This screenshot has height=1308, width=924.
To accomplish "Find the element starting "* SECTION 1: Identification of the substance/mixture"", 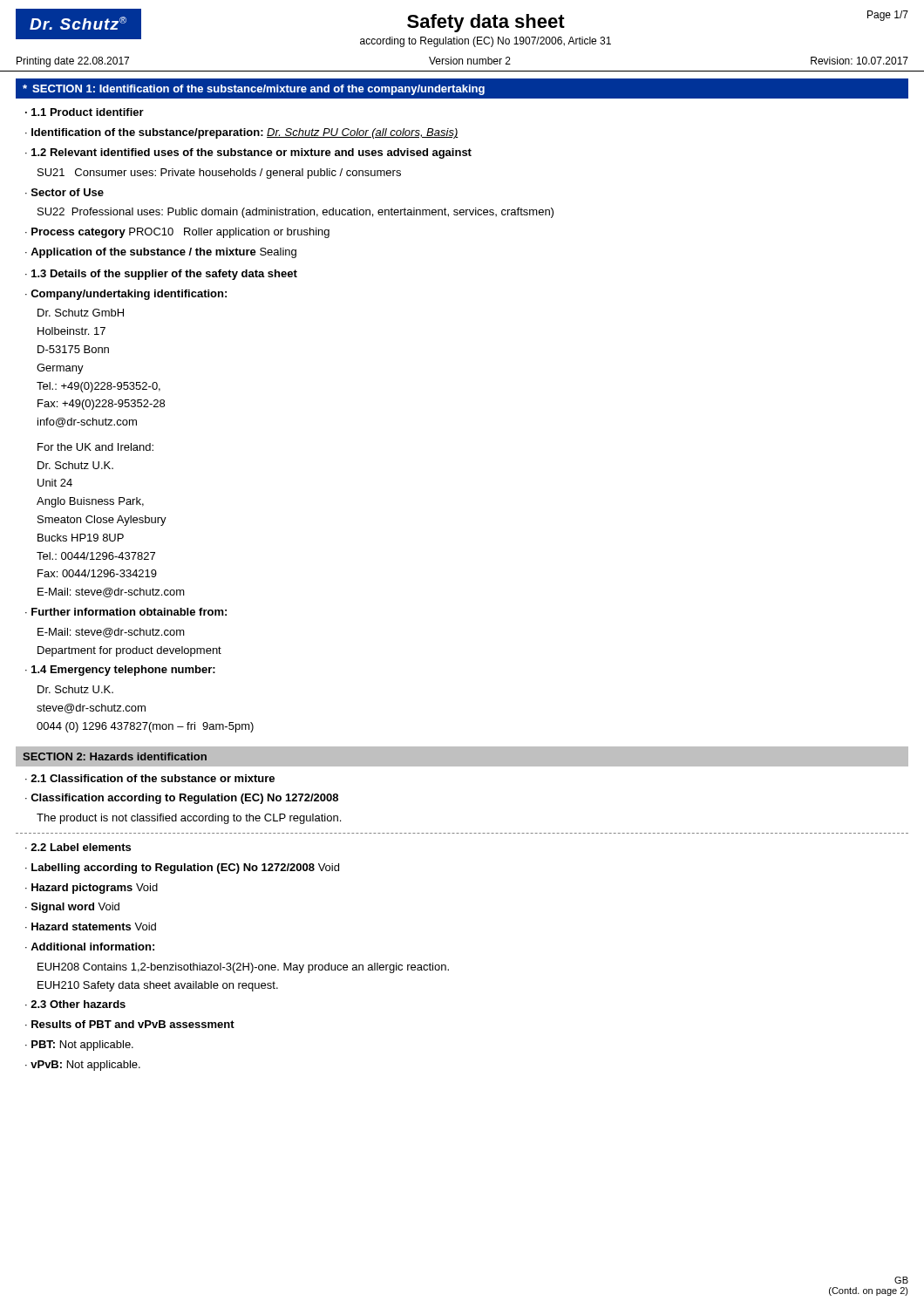I will pos(254,89).
